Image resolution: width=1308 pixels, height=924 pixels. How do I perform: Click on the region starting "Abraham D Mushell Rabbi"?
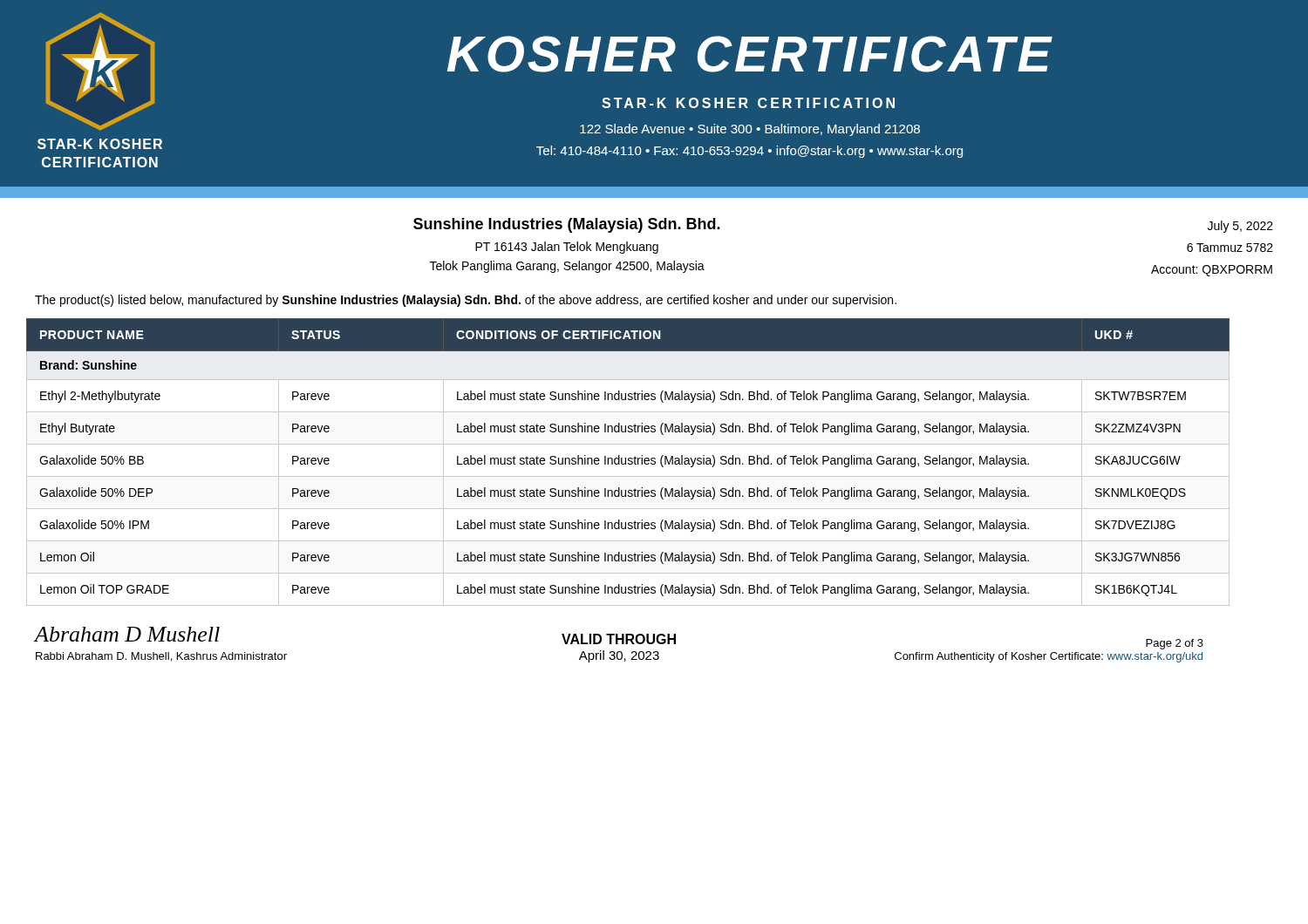(230, 642)
